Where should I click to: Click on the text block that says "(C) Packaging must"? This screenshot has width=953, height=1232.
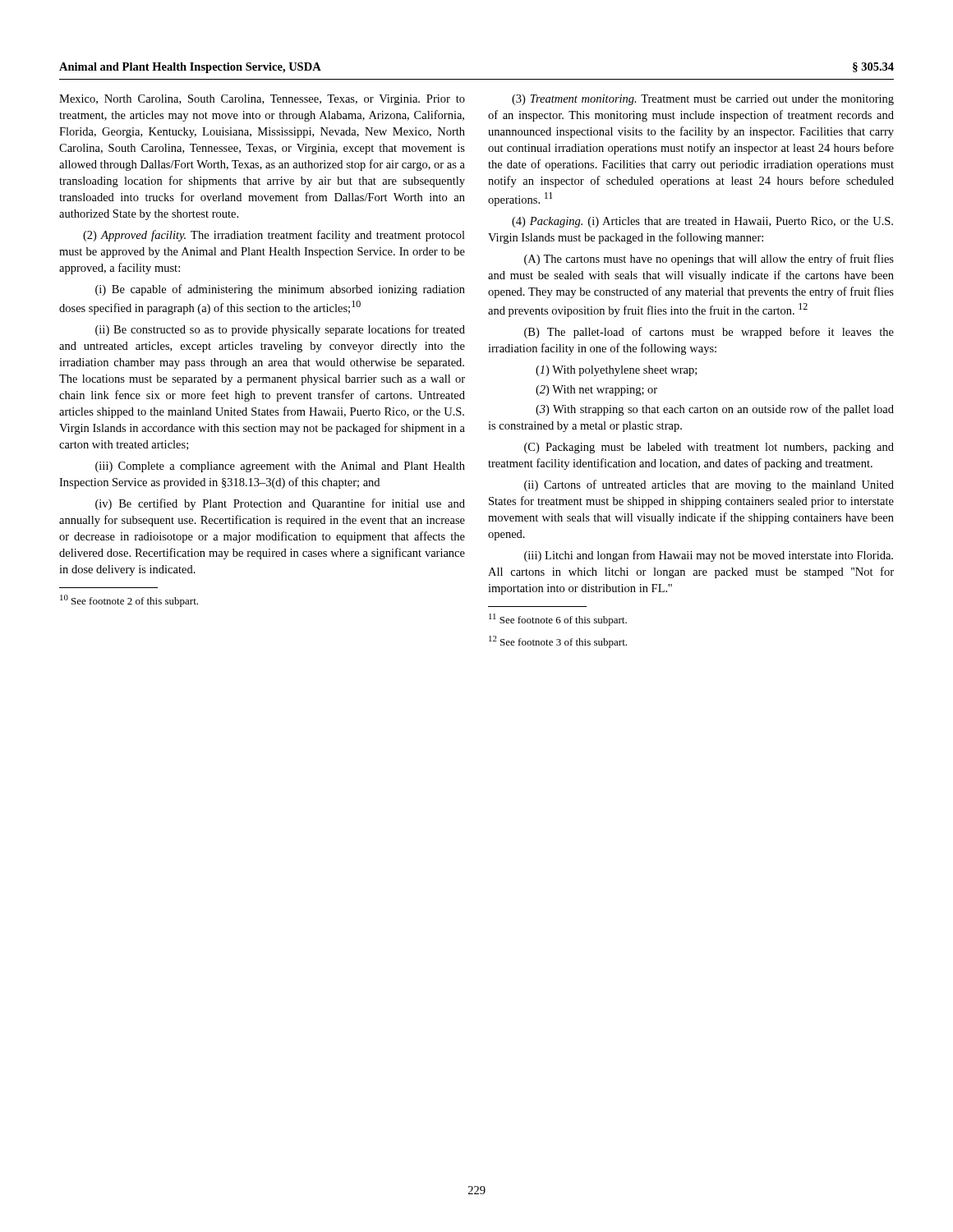point(691,455)
